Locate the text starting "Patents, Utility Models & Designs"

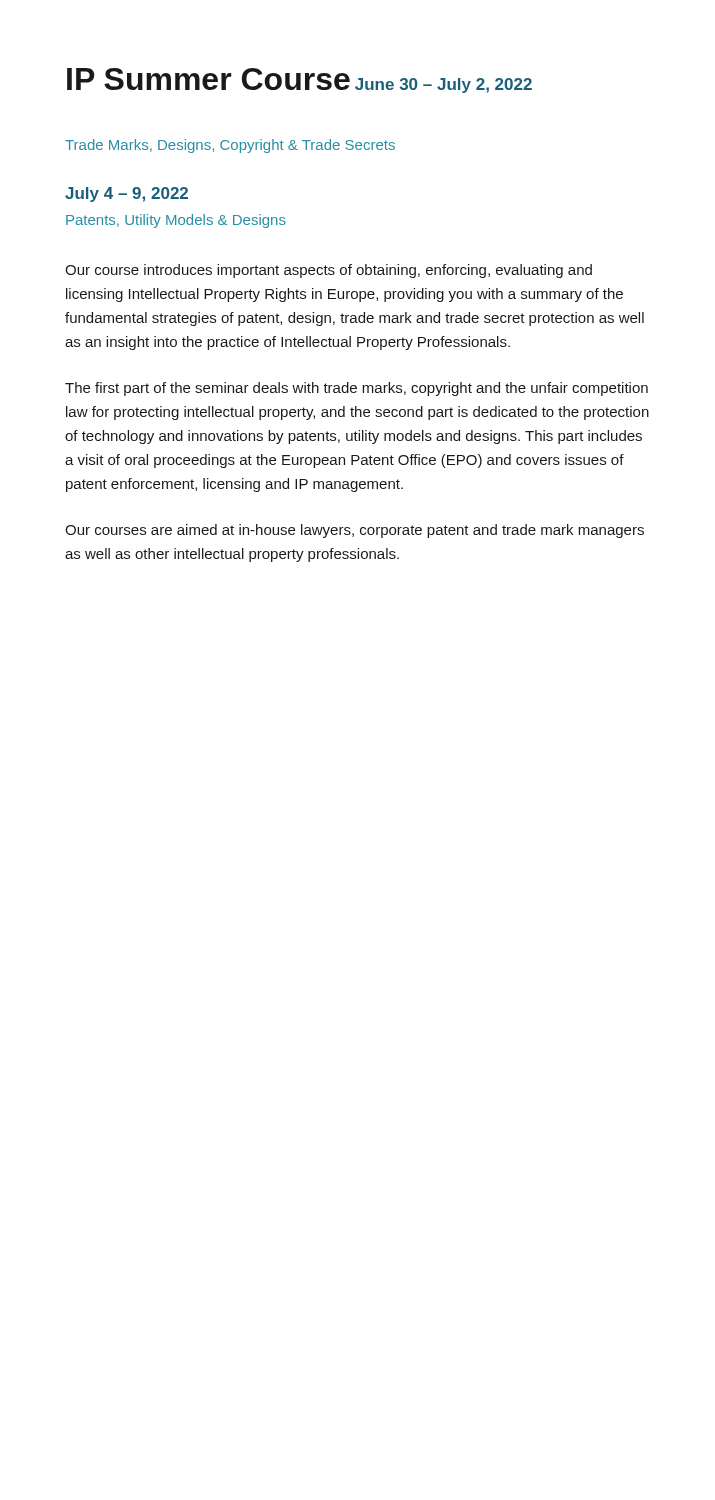coord(176,221)
